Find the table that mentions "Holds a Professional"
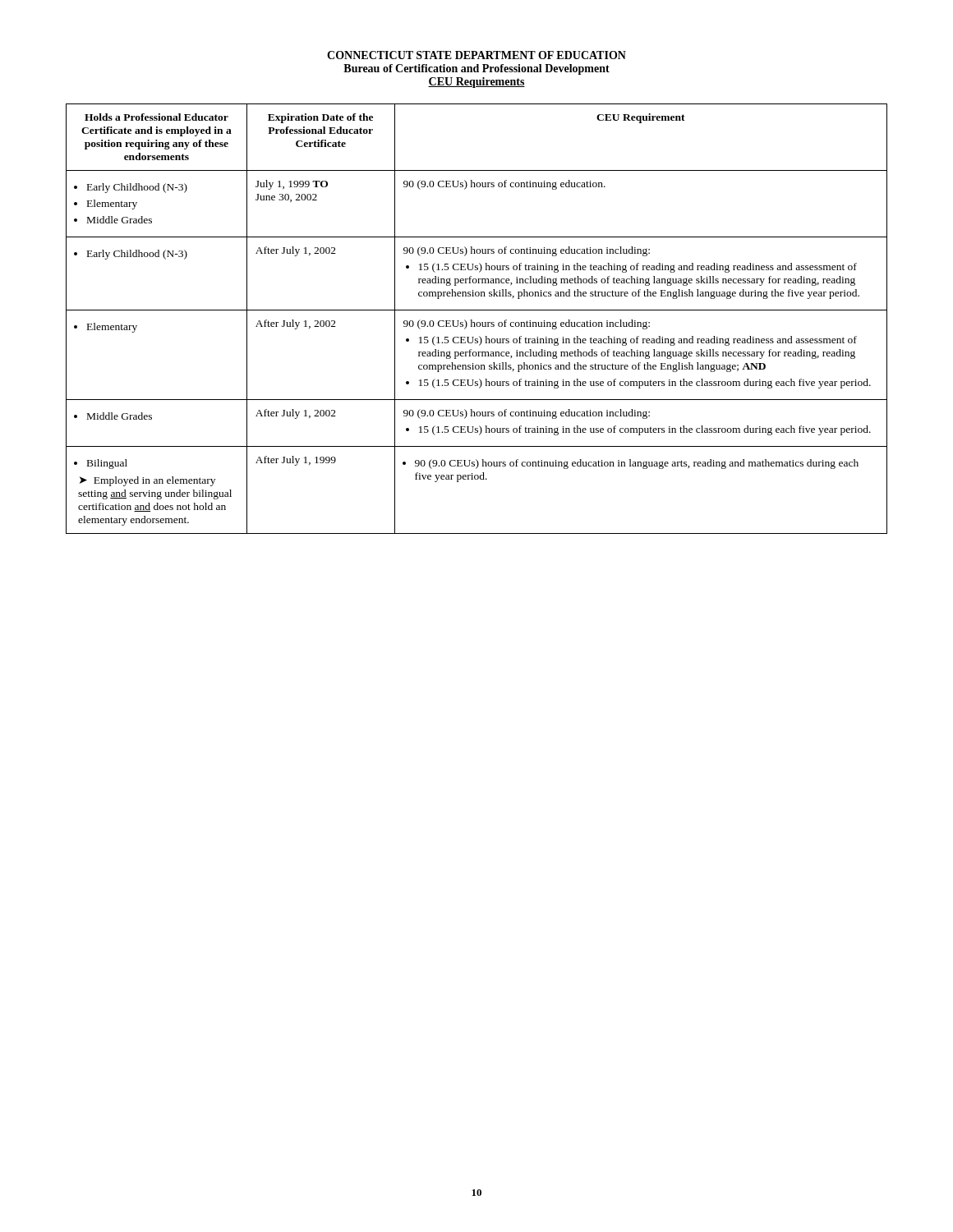 pos(476,319)
